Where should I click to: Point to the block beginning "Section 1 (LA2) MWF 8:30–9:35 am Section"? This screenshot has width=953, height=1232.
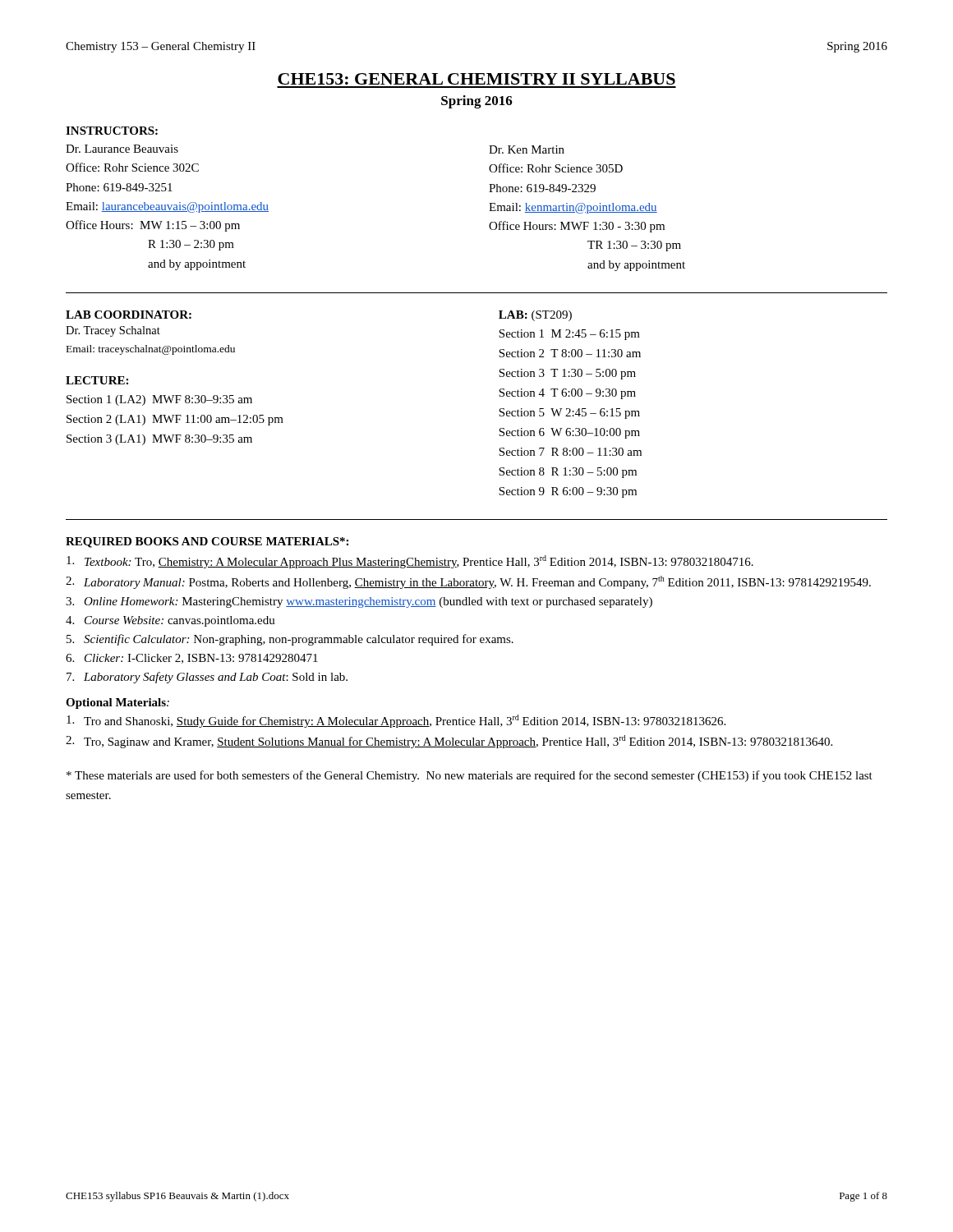(x=175, y=419)
